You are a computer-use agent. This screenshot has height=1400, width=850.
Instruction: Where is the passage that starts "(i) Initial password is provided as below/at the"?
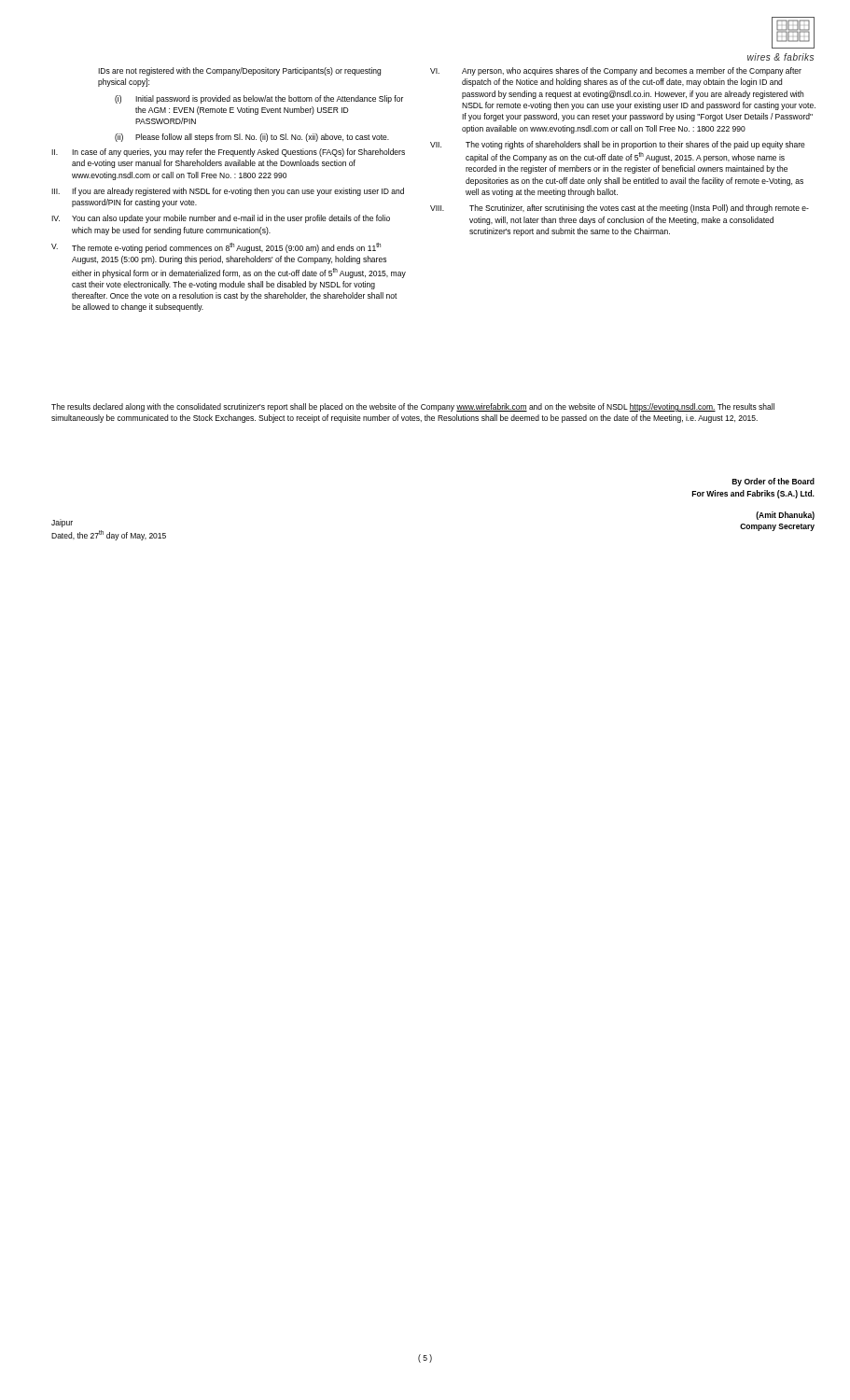pyautogui.click(x=260, y=110)
